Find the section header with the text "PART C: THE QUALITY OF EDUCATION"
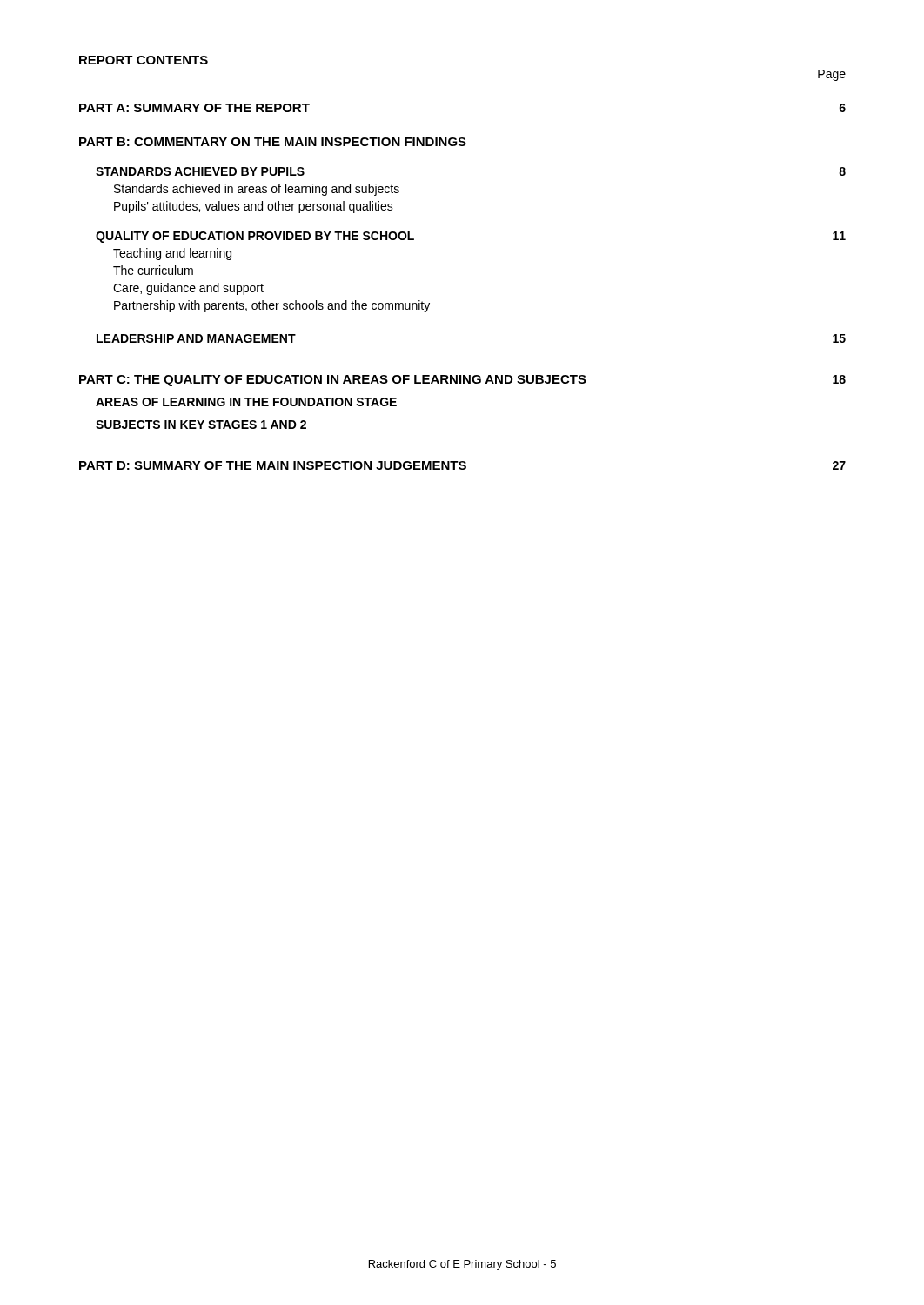 [462, 379]
